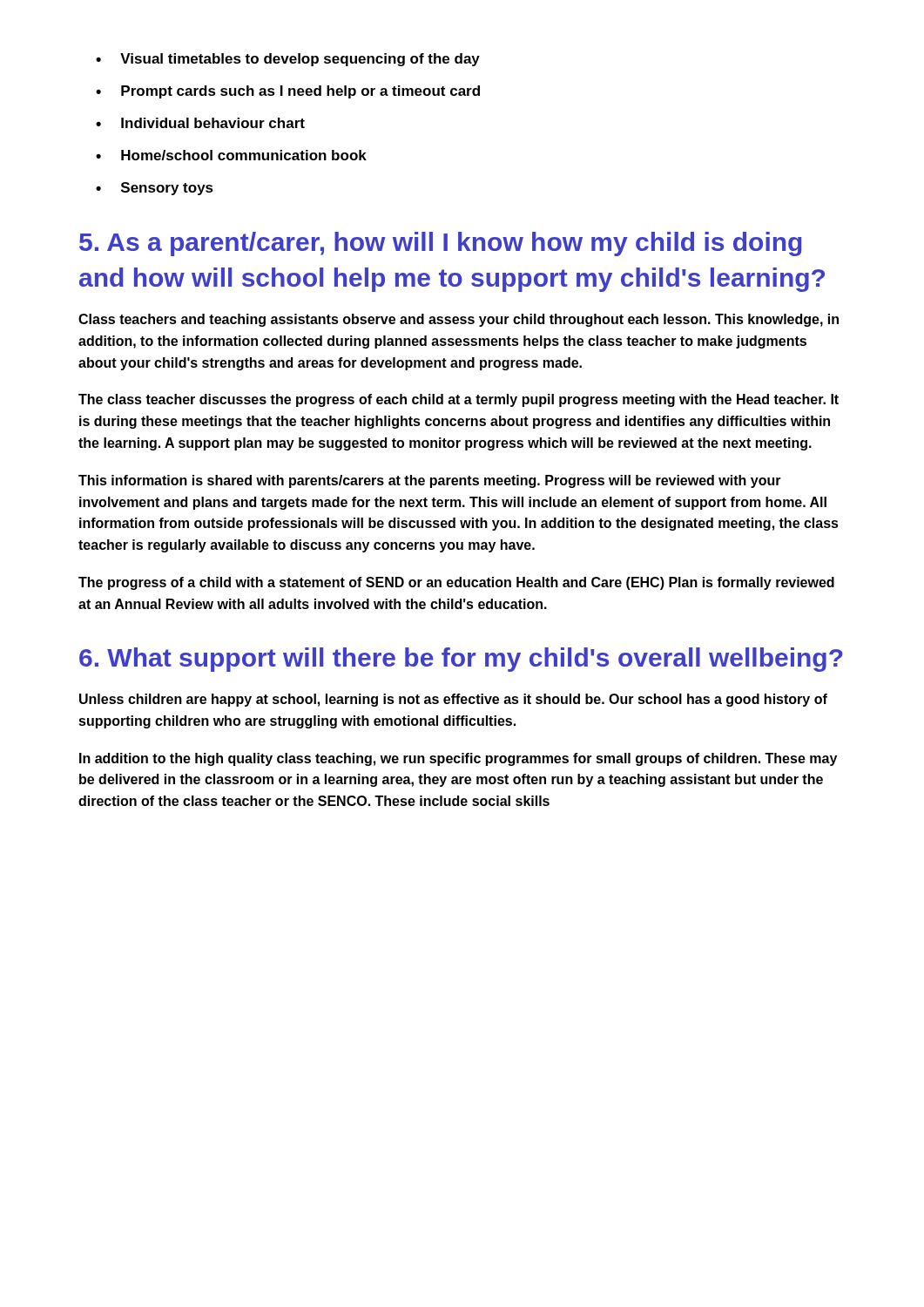Locate the text block starting "5. As a parent/carer, how will I"
Image resolution: width=924 pixels, height=1307 pixels.
pos(452,259)
